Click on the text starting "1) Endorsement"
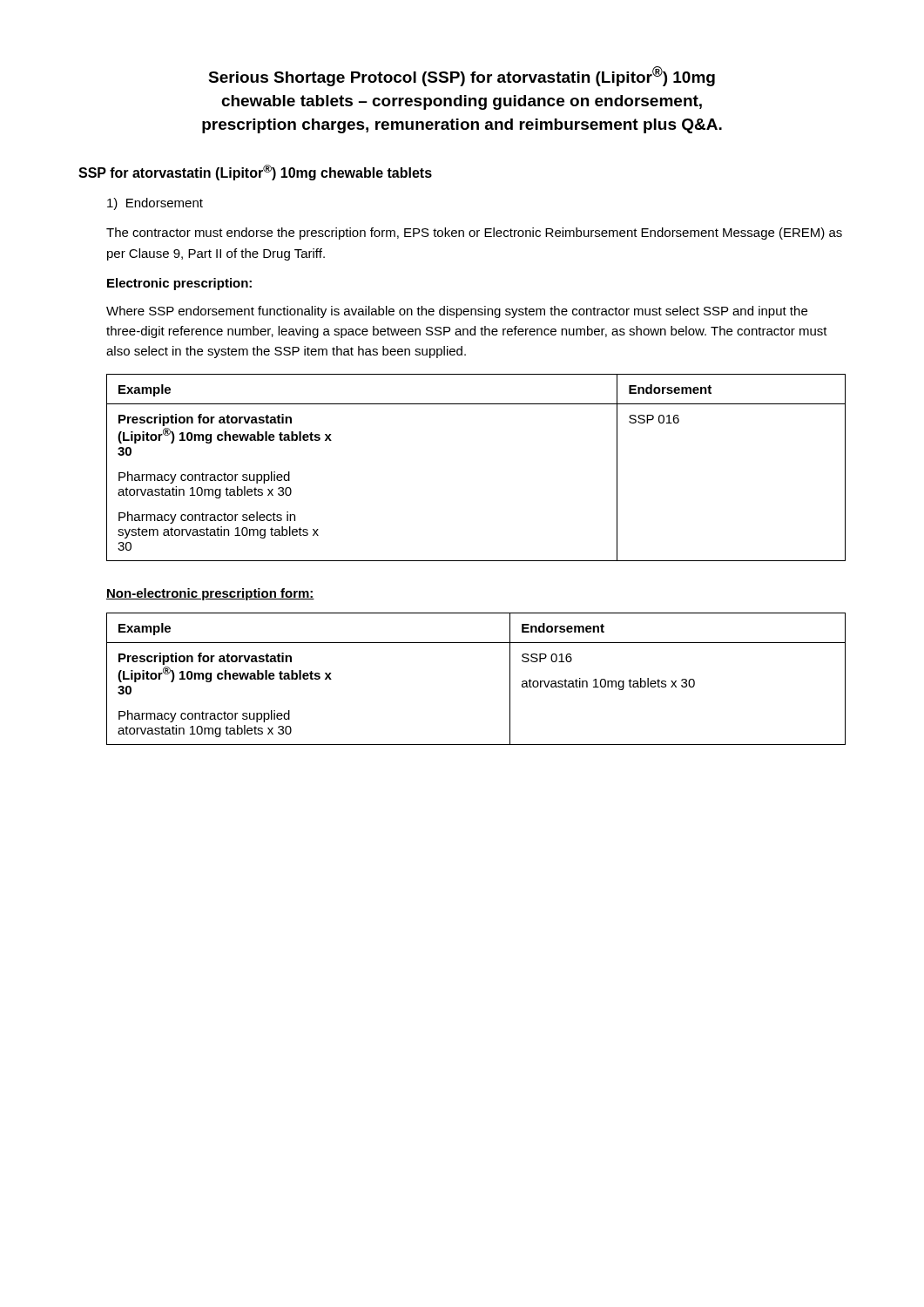This screenshot has height=1307, width=924. tap(155, 203)
